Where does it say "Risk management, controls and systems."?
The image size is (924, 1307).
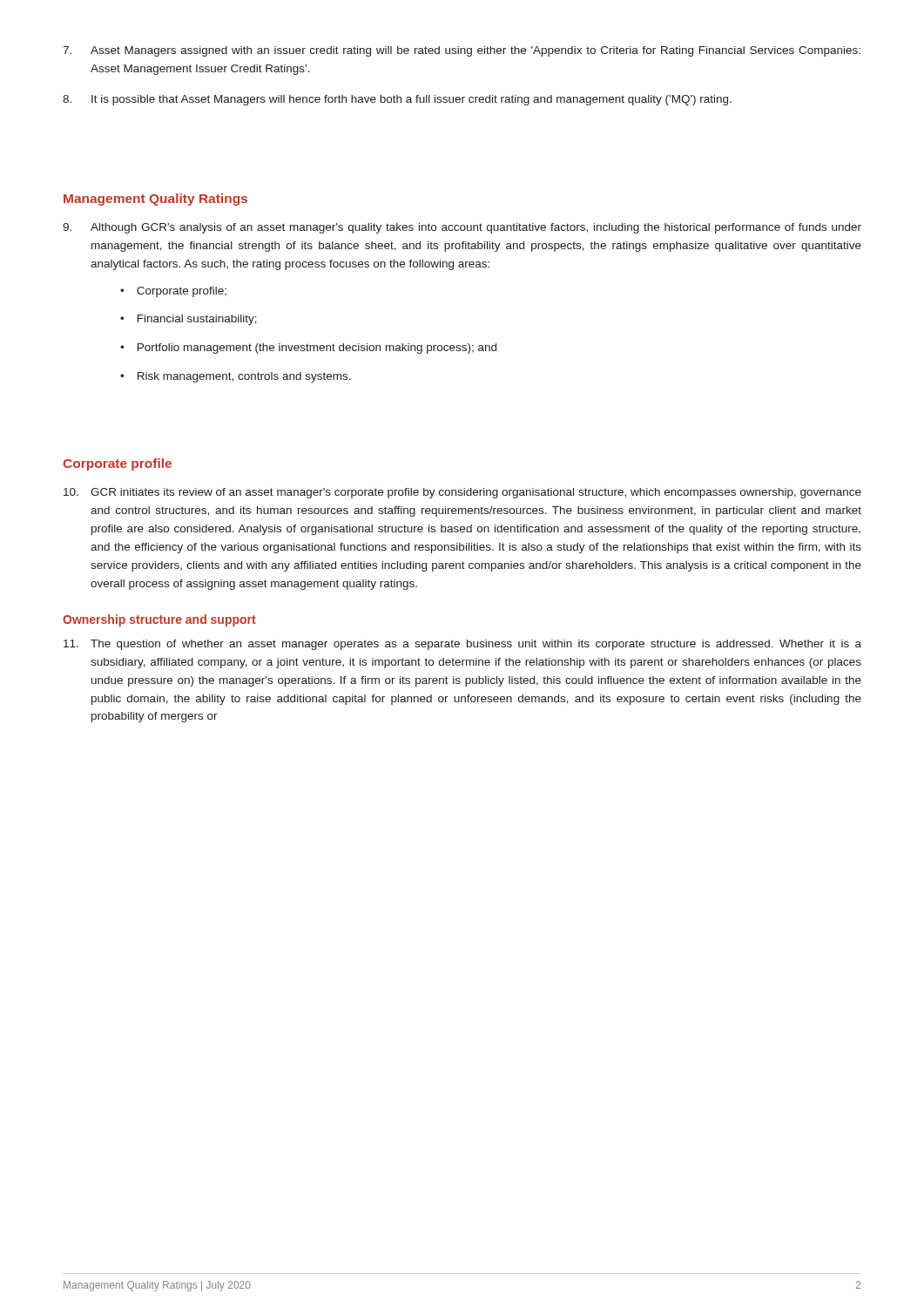point(244,376)
